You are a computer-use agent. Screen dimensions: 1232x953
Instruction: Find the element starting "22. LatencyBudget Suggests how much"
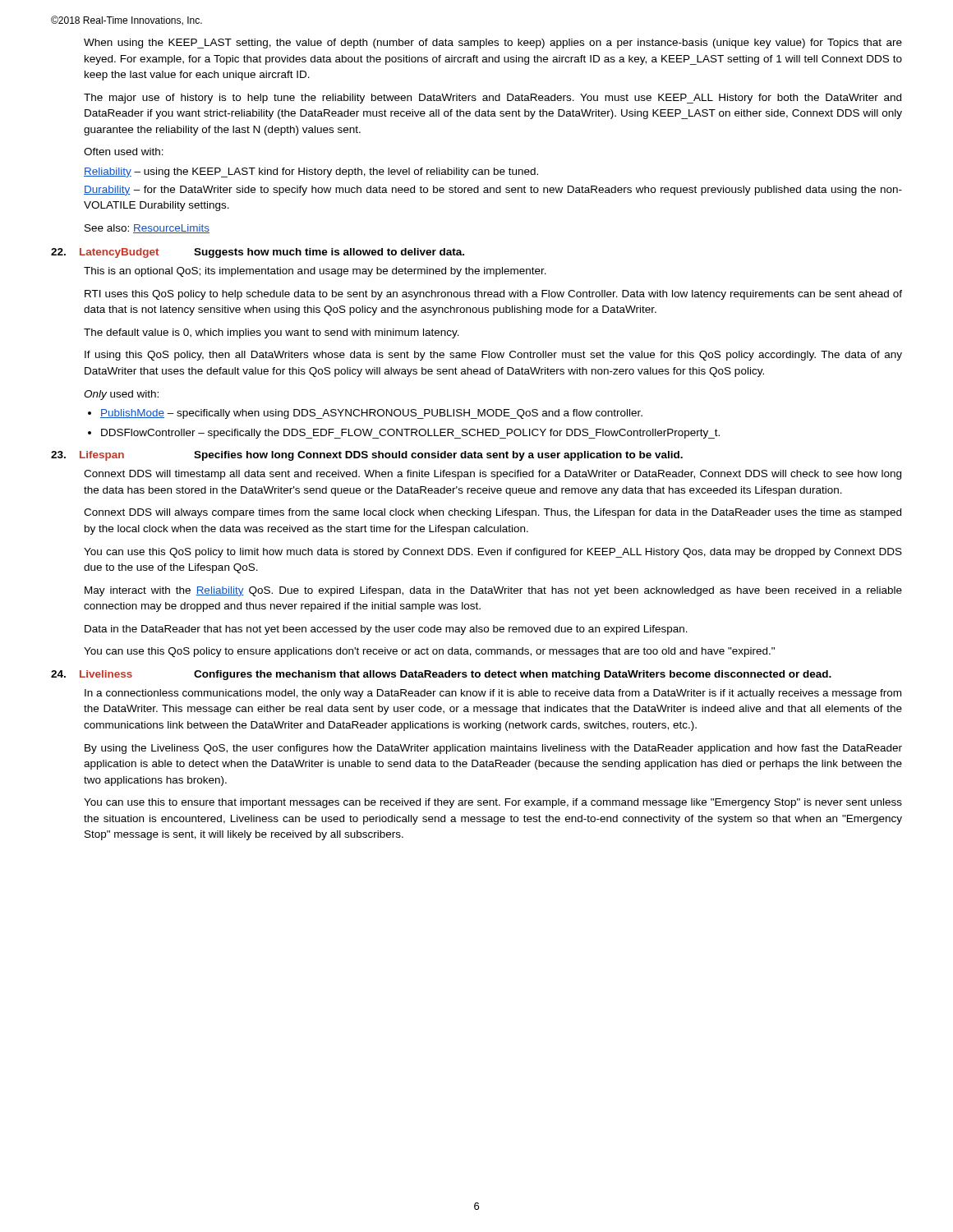pyautogui.click(x=258, y=253)
